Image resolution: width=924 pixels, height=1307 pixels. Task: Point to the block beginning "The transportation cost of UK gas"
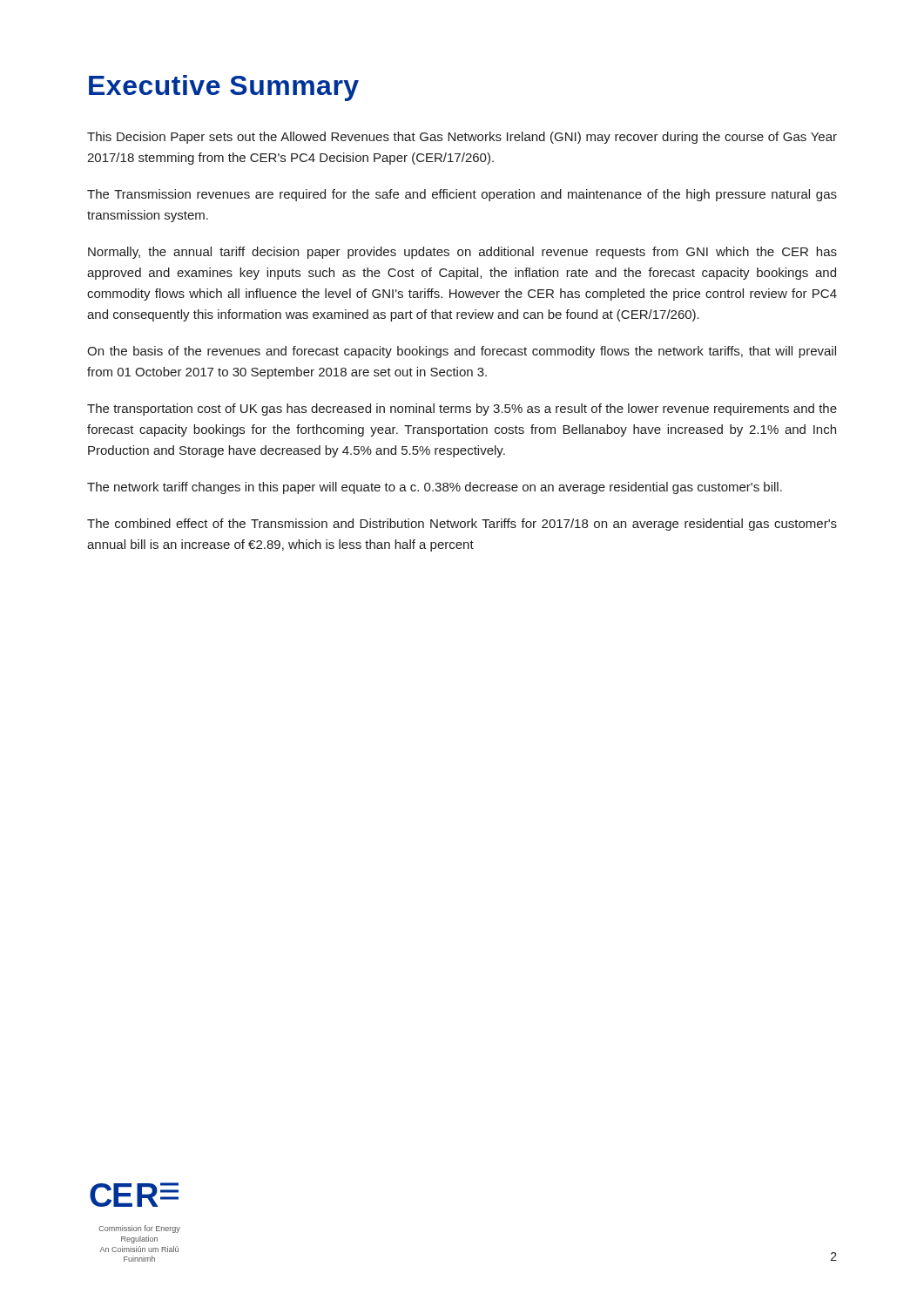462,429
